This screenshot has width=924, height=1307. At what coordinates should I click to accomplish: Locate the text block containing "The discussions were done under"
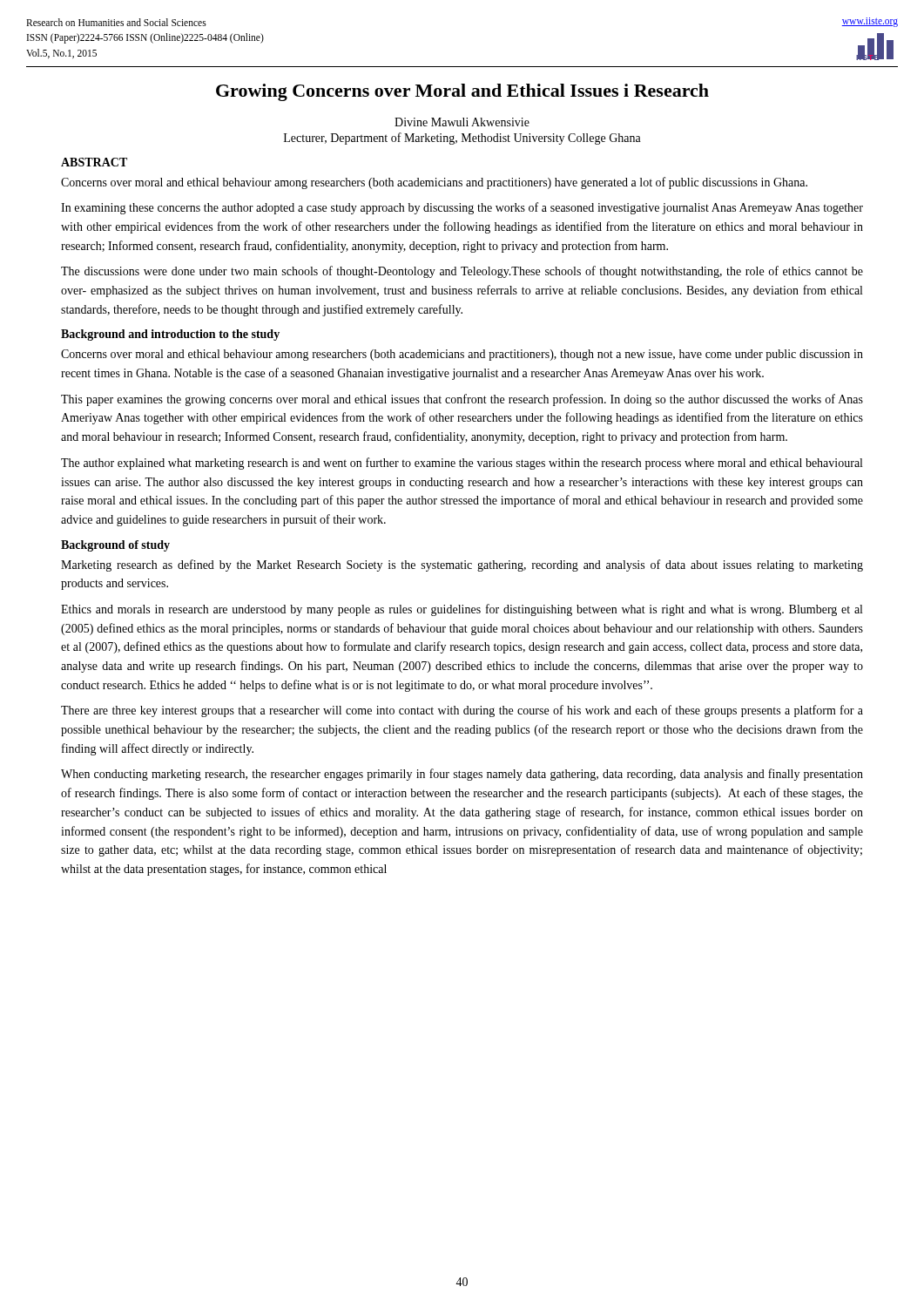point(462,291)
